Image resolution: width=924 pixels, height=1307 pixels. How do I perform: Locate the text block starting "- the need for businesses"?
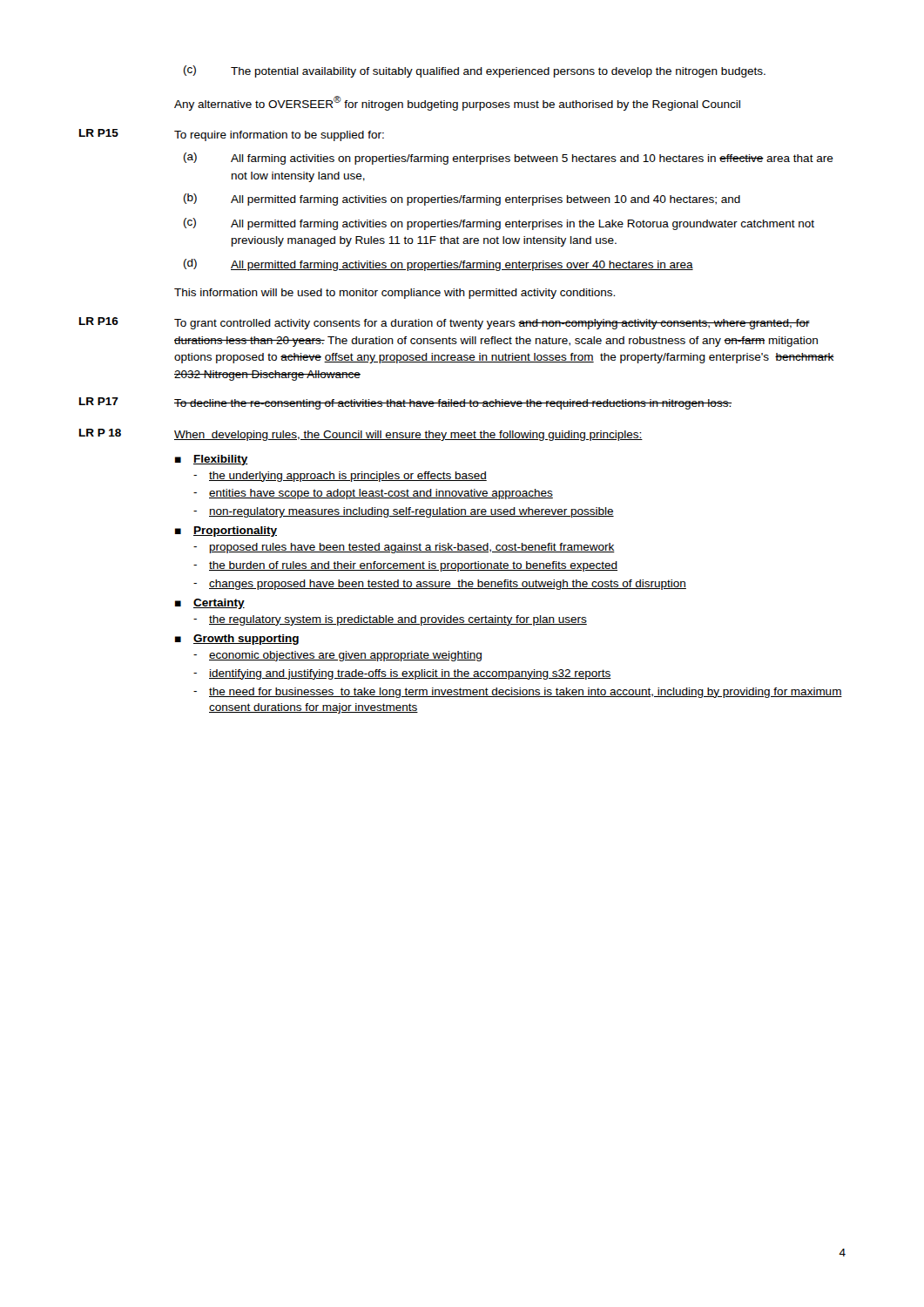tap(519, 700)
